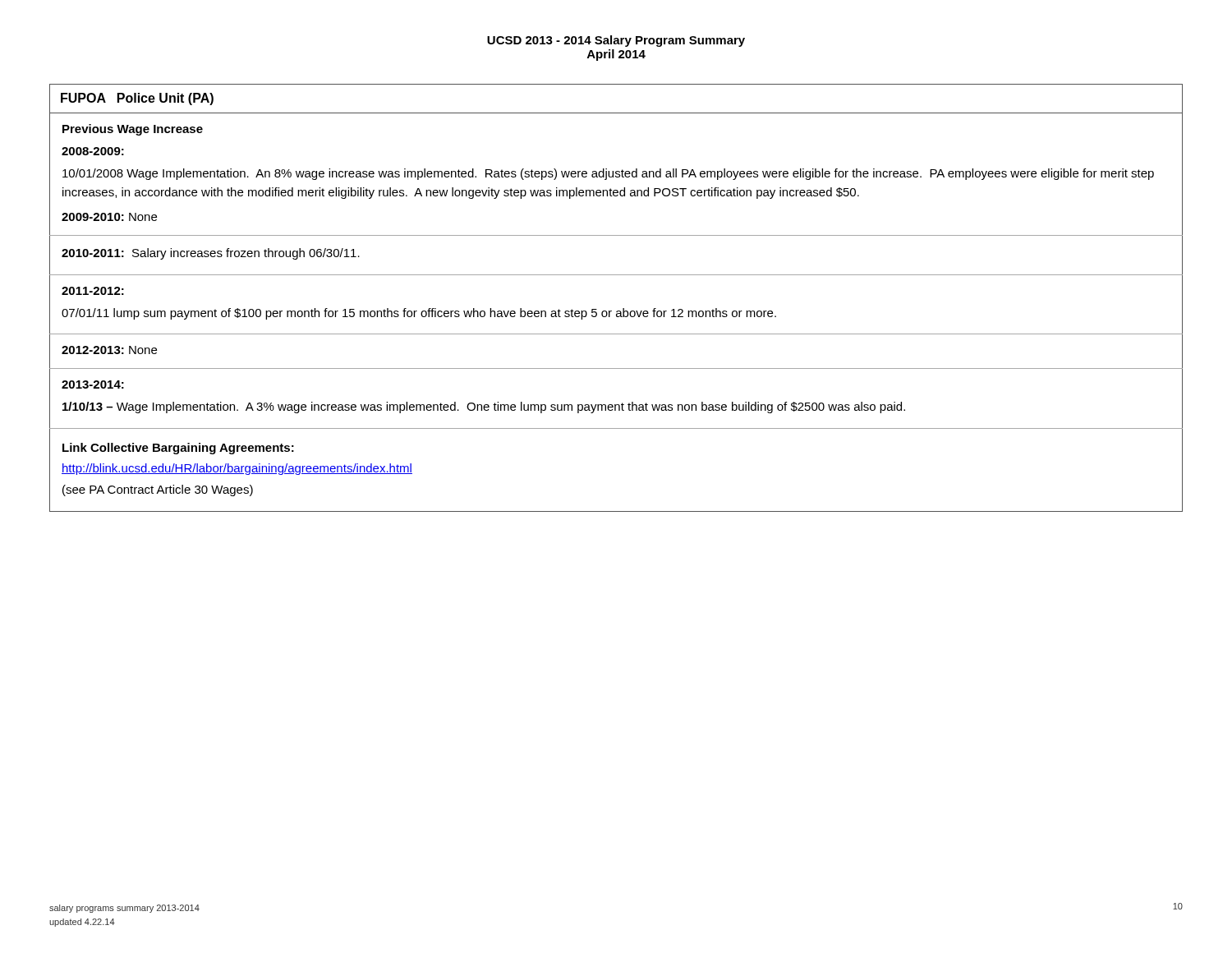This screenshot has height=953, width=1232.
Task: Find the text that says "2009-2010: None"
Action: [x=110, y=216]
